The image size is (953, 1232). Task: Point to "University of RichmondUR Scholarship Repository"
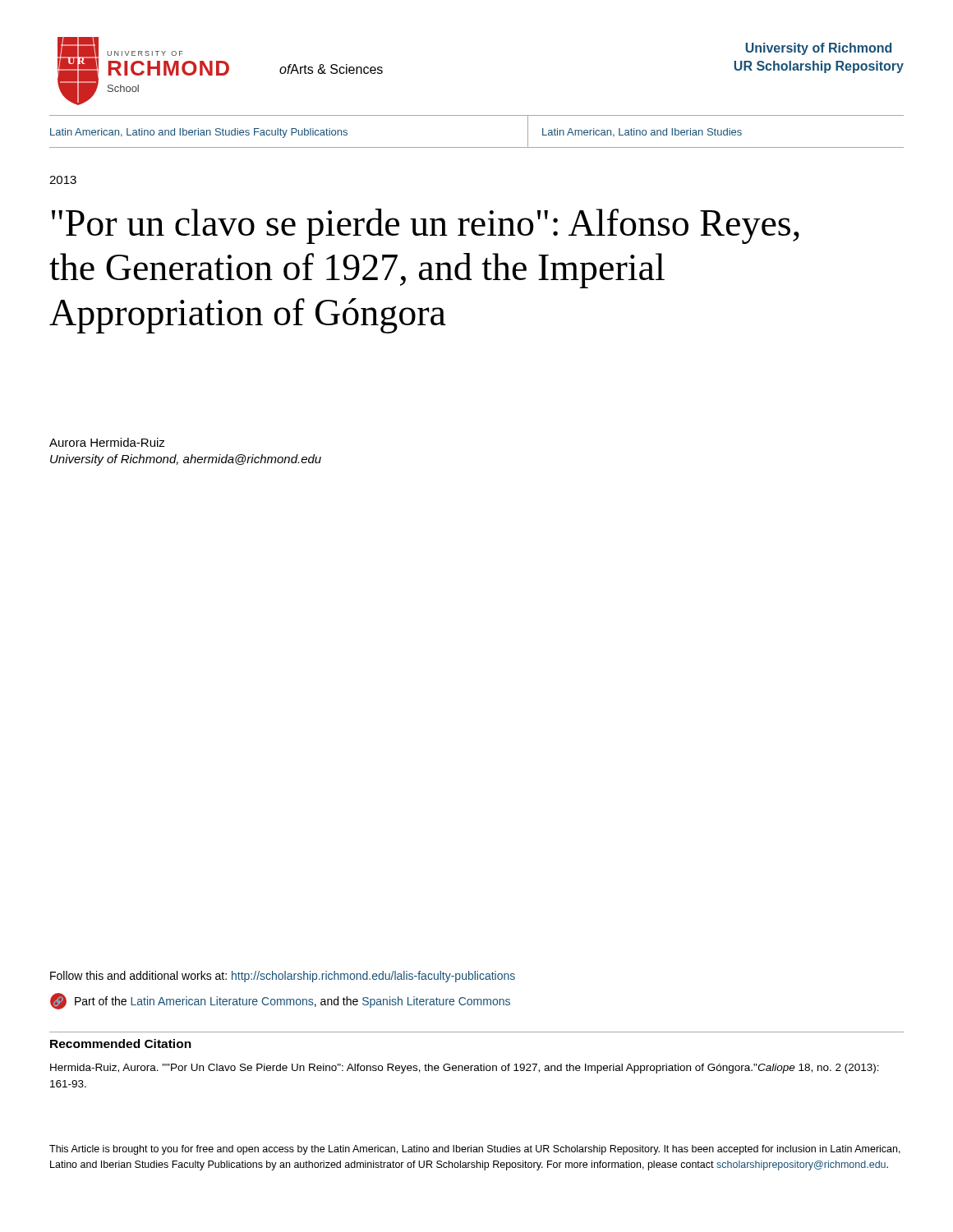(819, 58)
